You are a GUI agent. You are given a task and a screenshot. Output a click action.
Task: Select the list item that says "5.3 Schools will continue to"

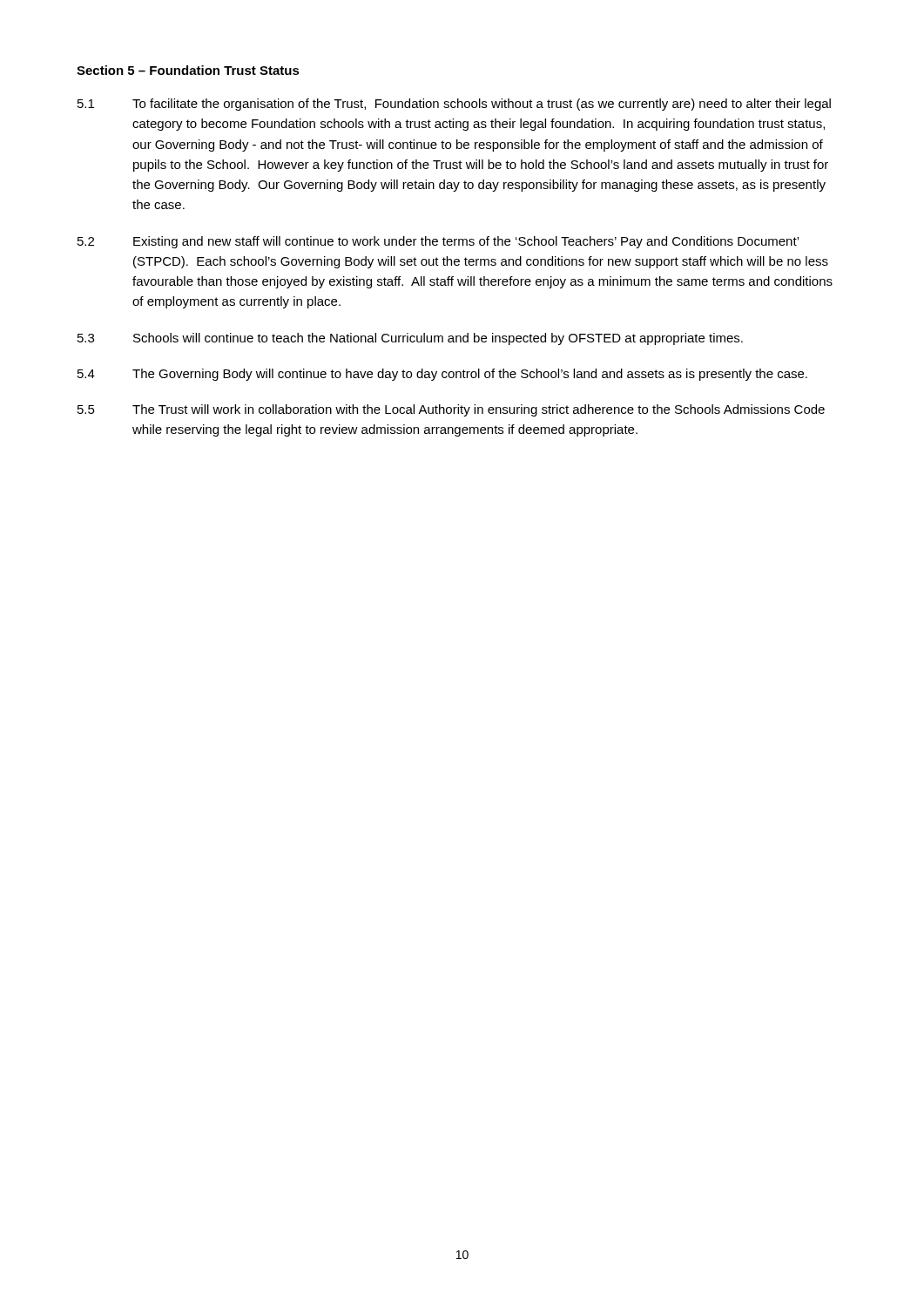410,337
